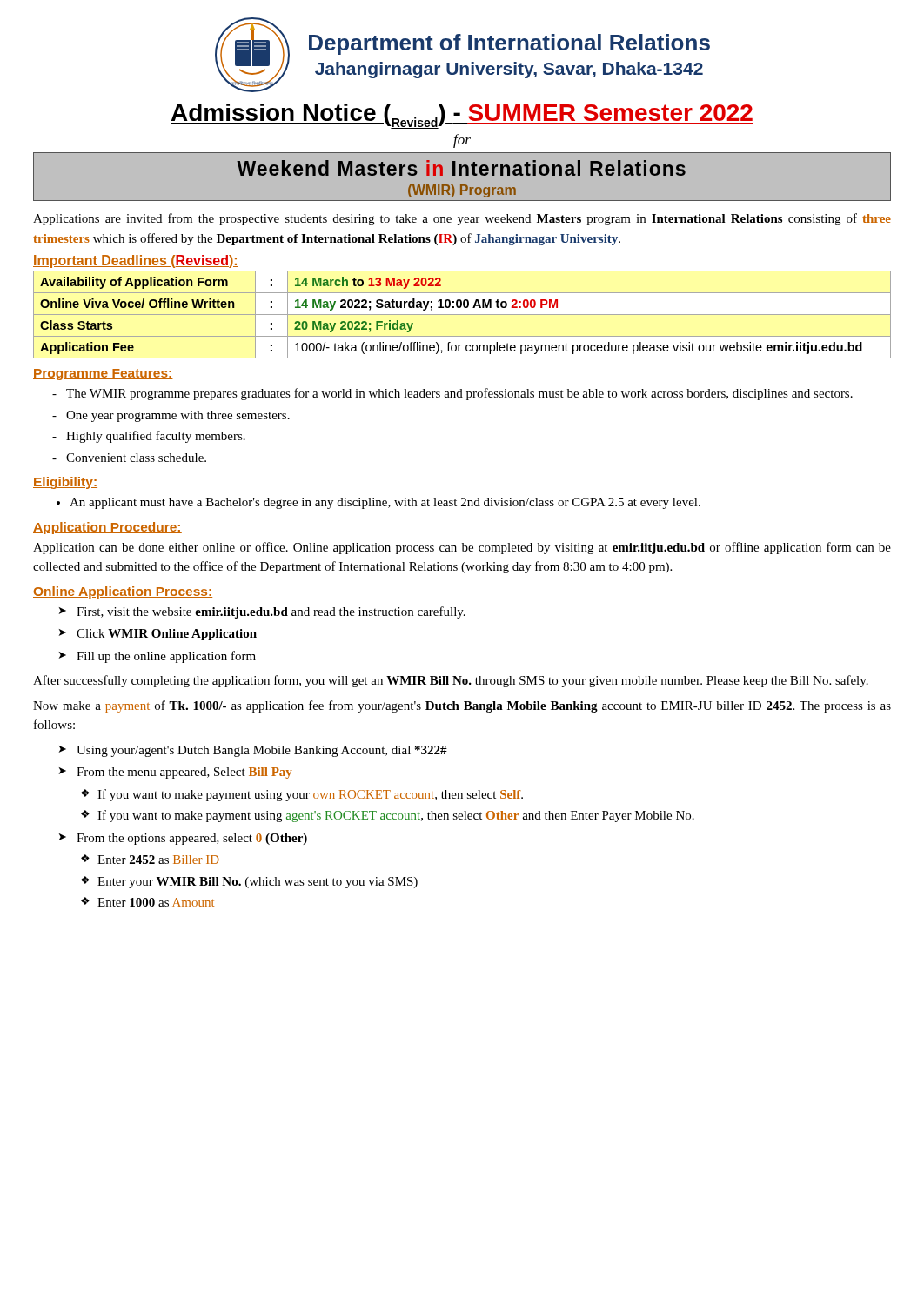Screen dimensions: 1305x924
Task: Locate the block of text that opens with "Highly qualified faculty"
Action: (x=156, y=436)
